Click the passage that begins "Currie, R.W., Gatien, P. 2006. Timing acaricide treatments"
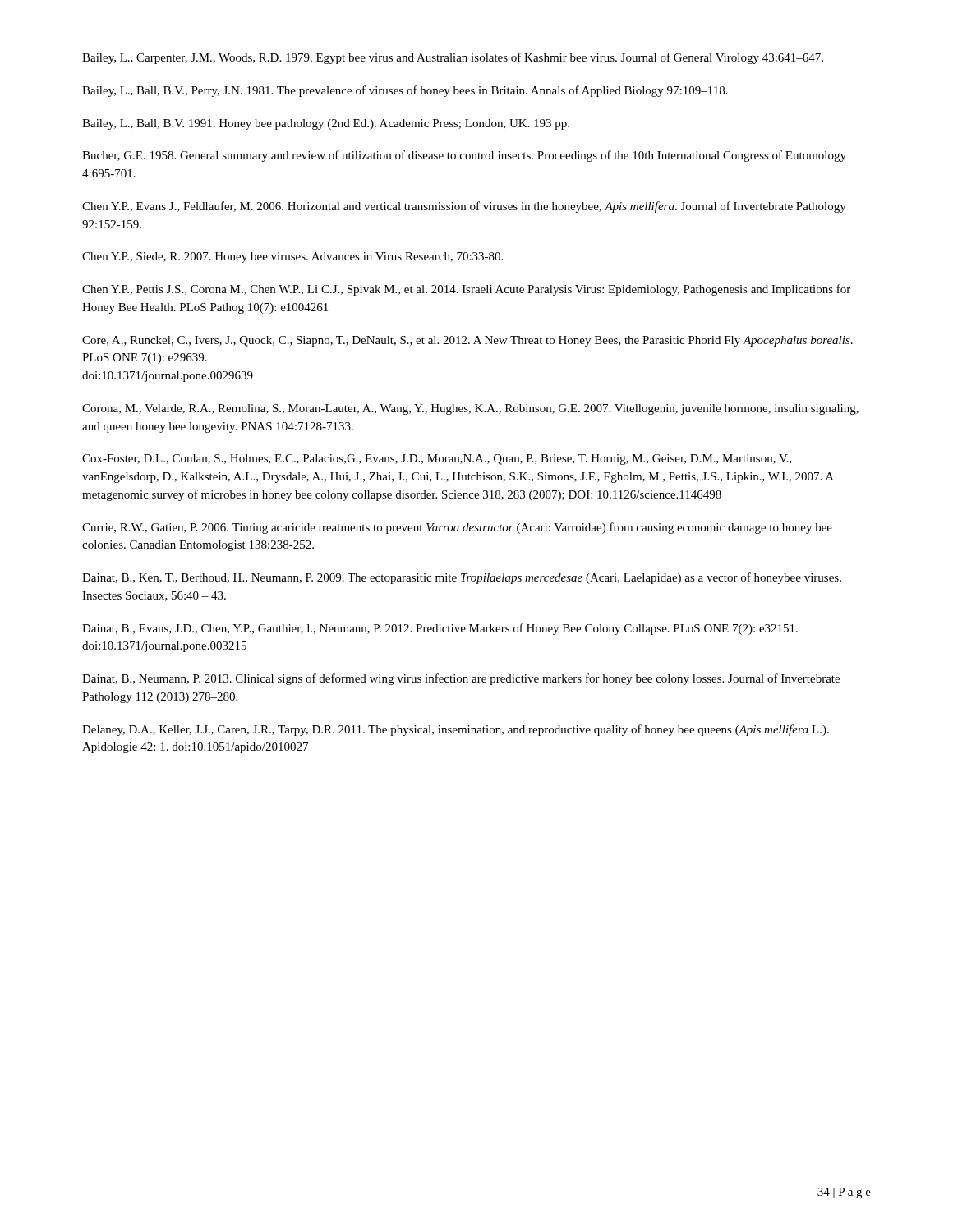This screenshot has height=1232, width=953. [457, 536]
